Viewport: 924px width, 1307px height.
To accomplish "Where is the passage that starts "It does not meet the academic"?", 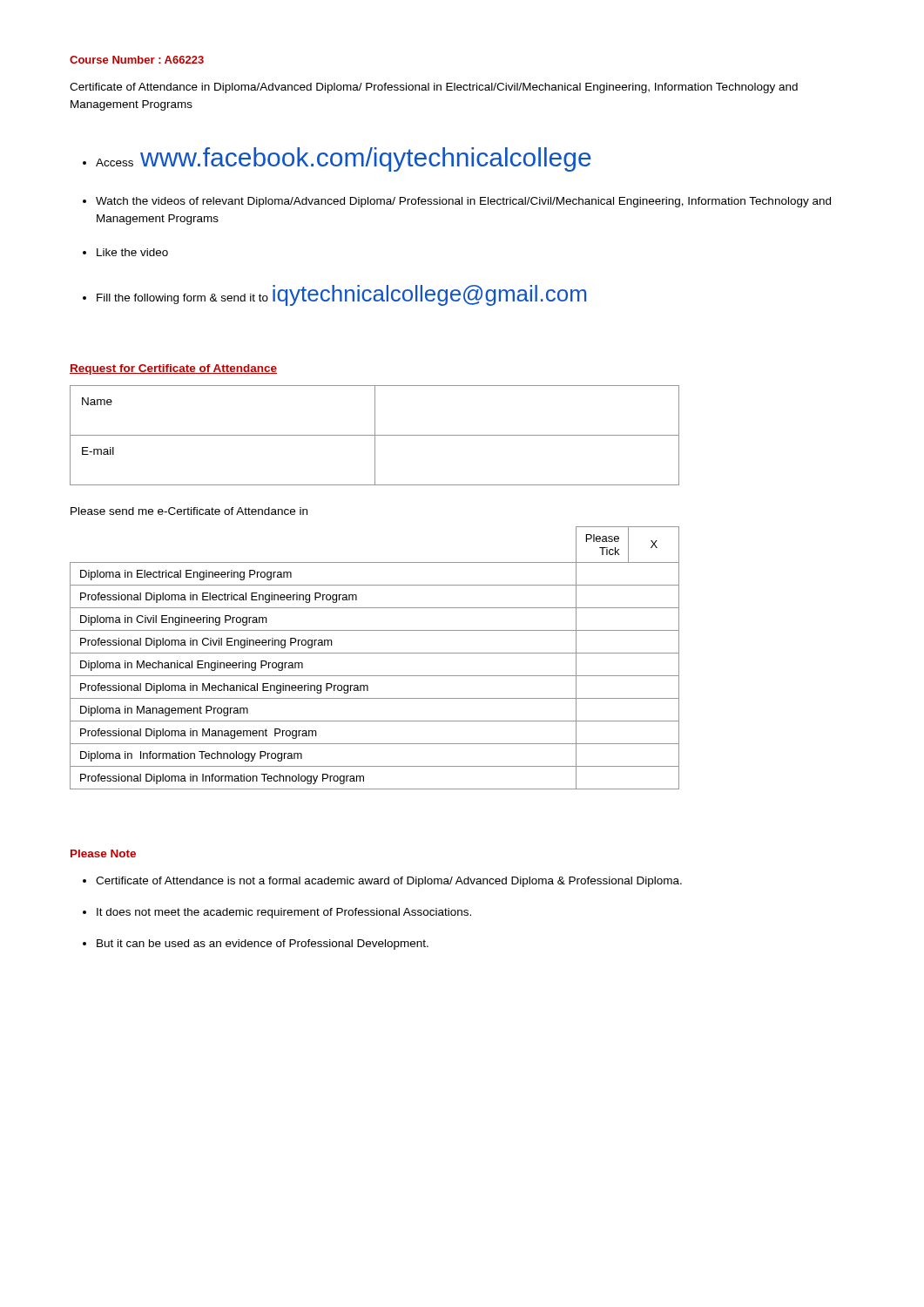I will click(x=284, y=912).
